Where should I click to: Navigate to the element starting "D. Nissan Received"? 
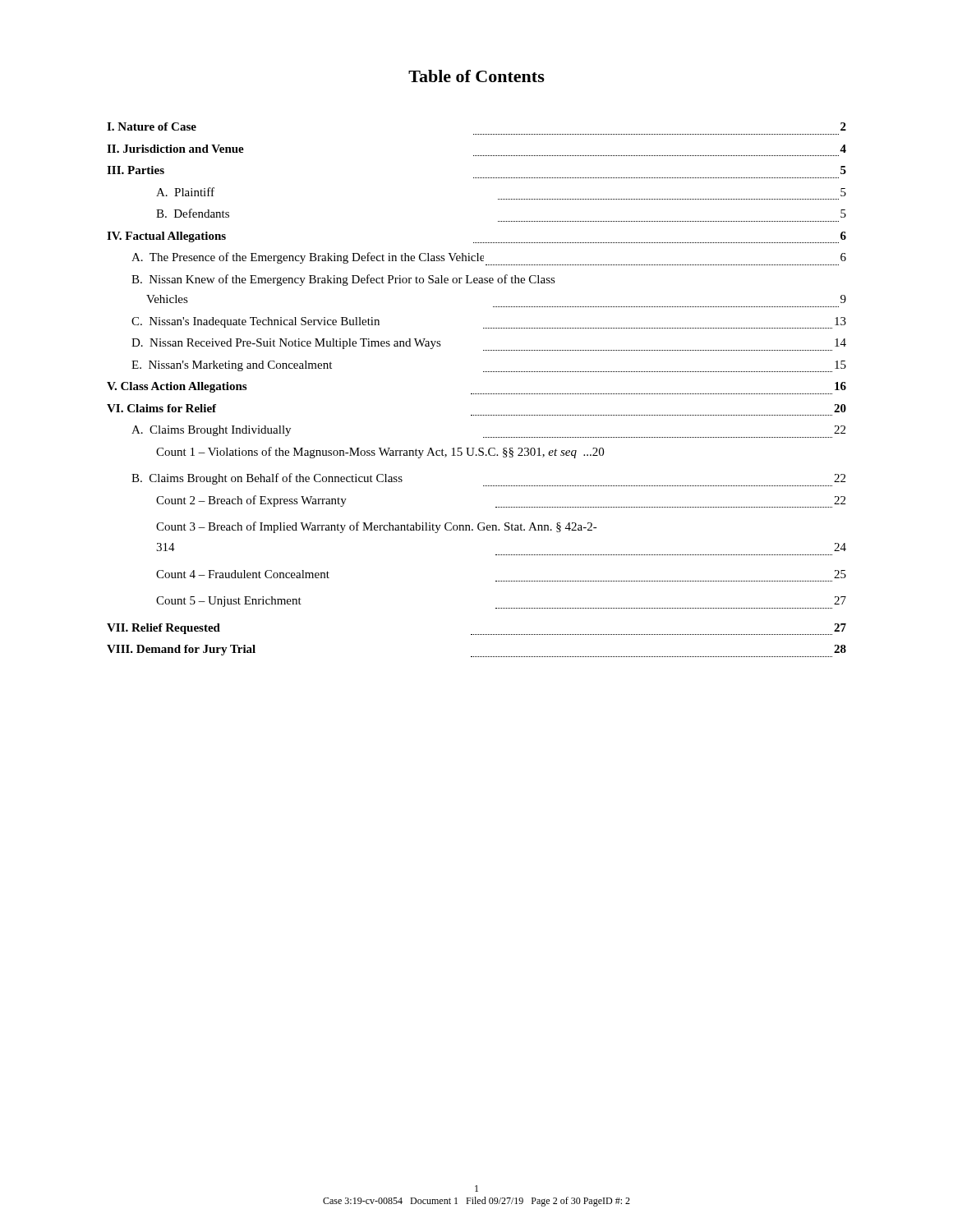click(476, 343)
